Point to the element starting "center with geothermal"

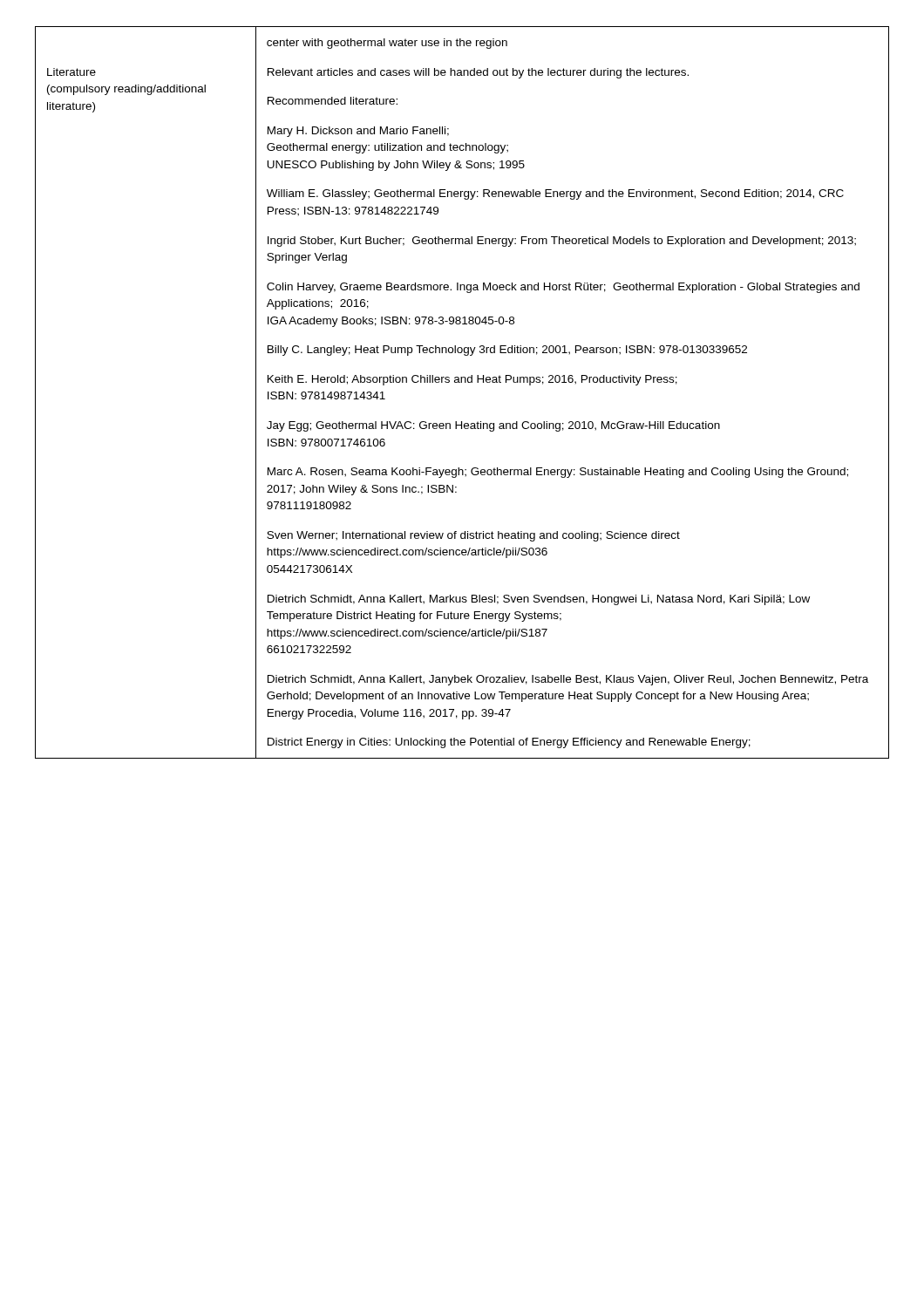pyautogui.click(x=387, y=42)
